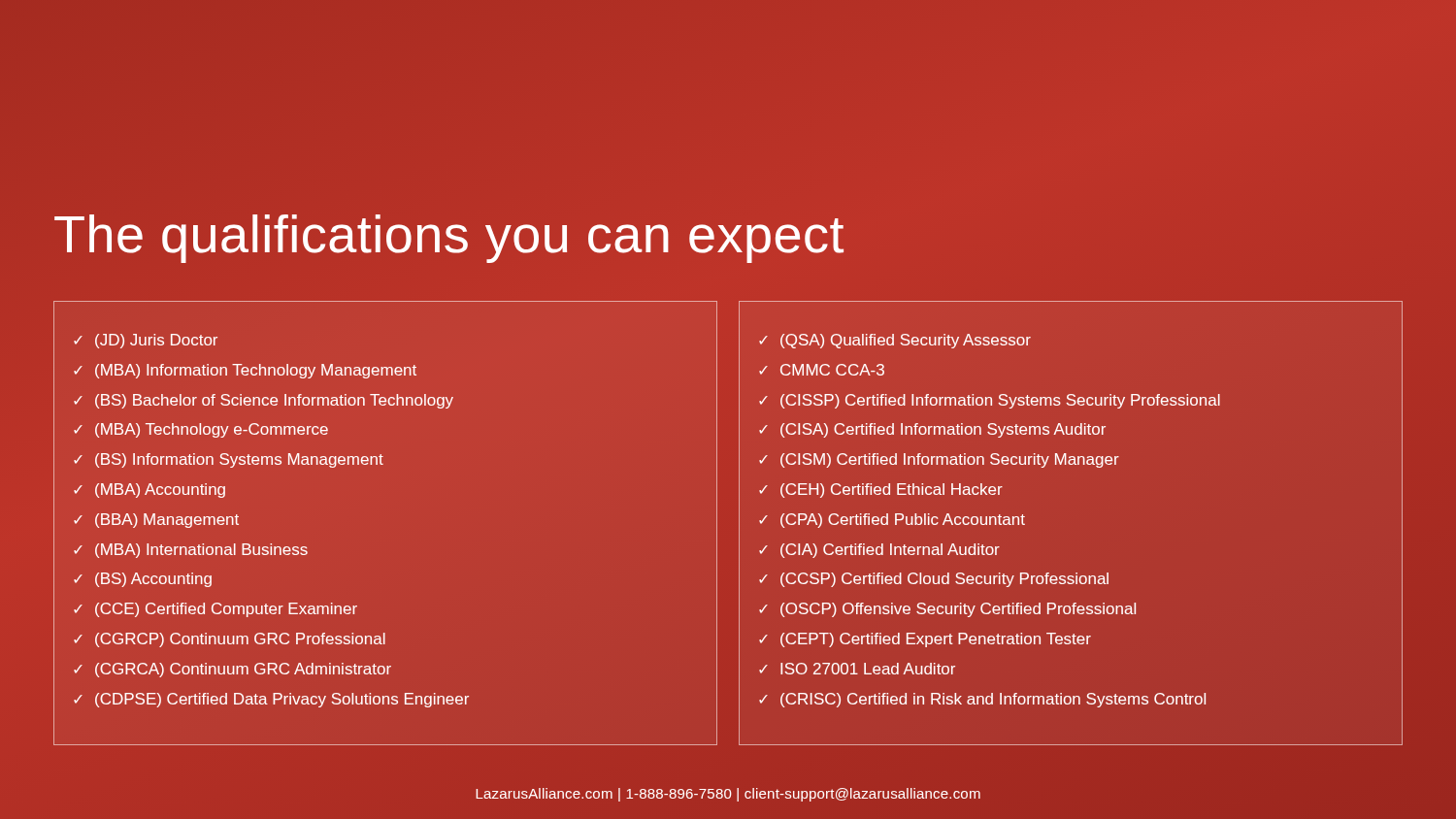
Task: Point to "✓ISO 27001 Lead Auditor"
Action: (x=856, y=669)
